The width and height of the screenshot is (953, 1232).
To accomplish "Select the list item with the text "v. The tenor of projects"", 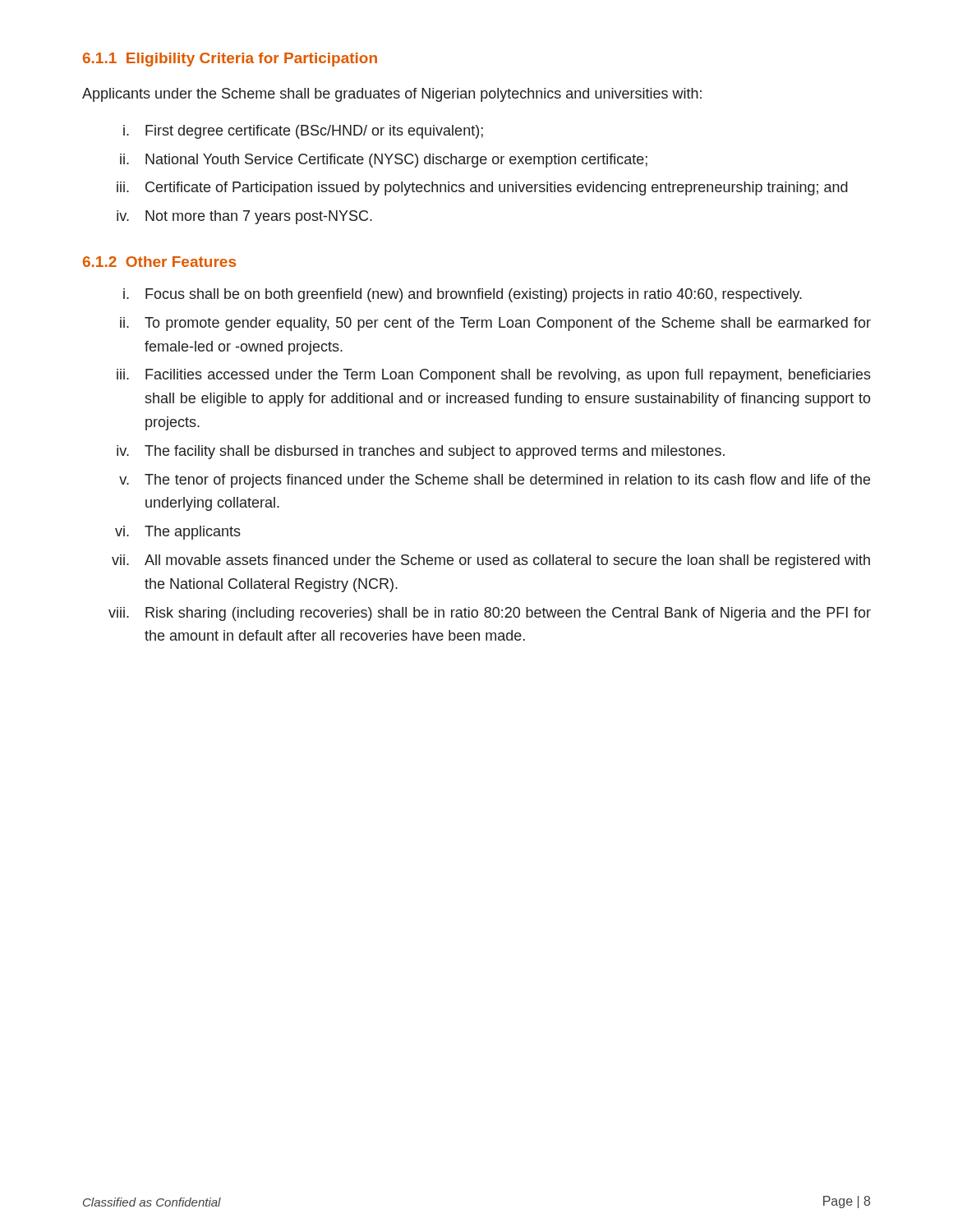I will [476, 491].
